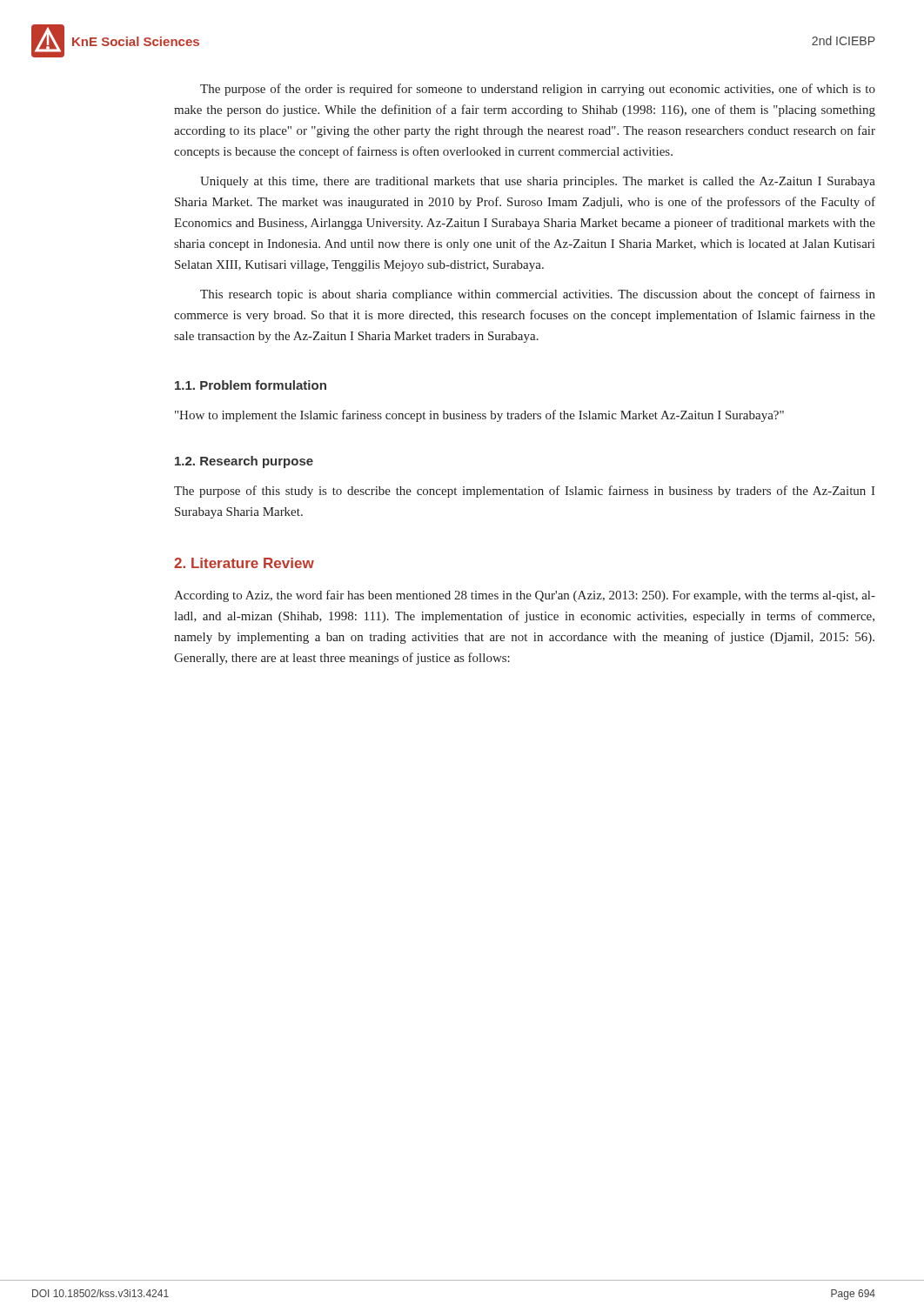Click the passage that begins "According to Aziz, the"
The image size is (924, 1305).
pyautogui.click(x=525, y=626)
